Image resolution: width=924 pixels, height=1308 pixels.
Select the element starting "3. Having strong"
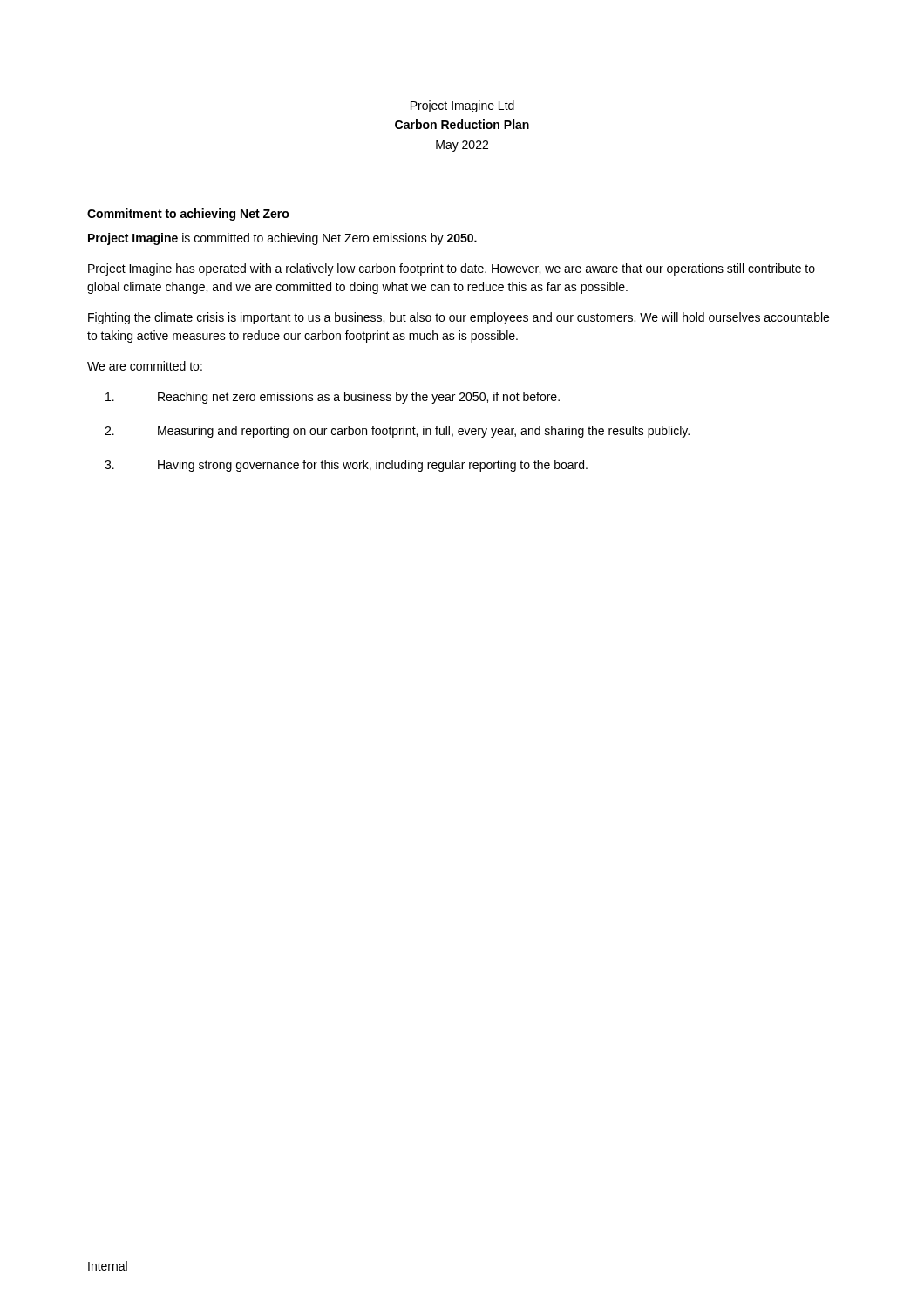pyautogui.click(x=462, y=465)
